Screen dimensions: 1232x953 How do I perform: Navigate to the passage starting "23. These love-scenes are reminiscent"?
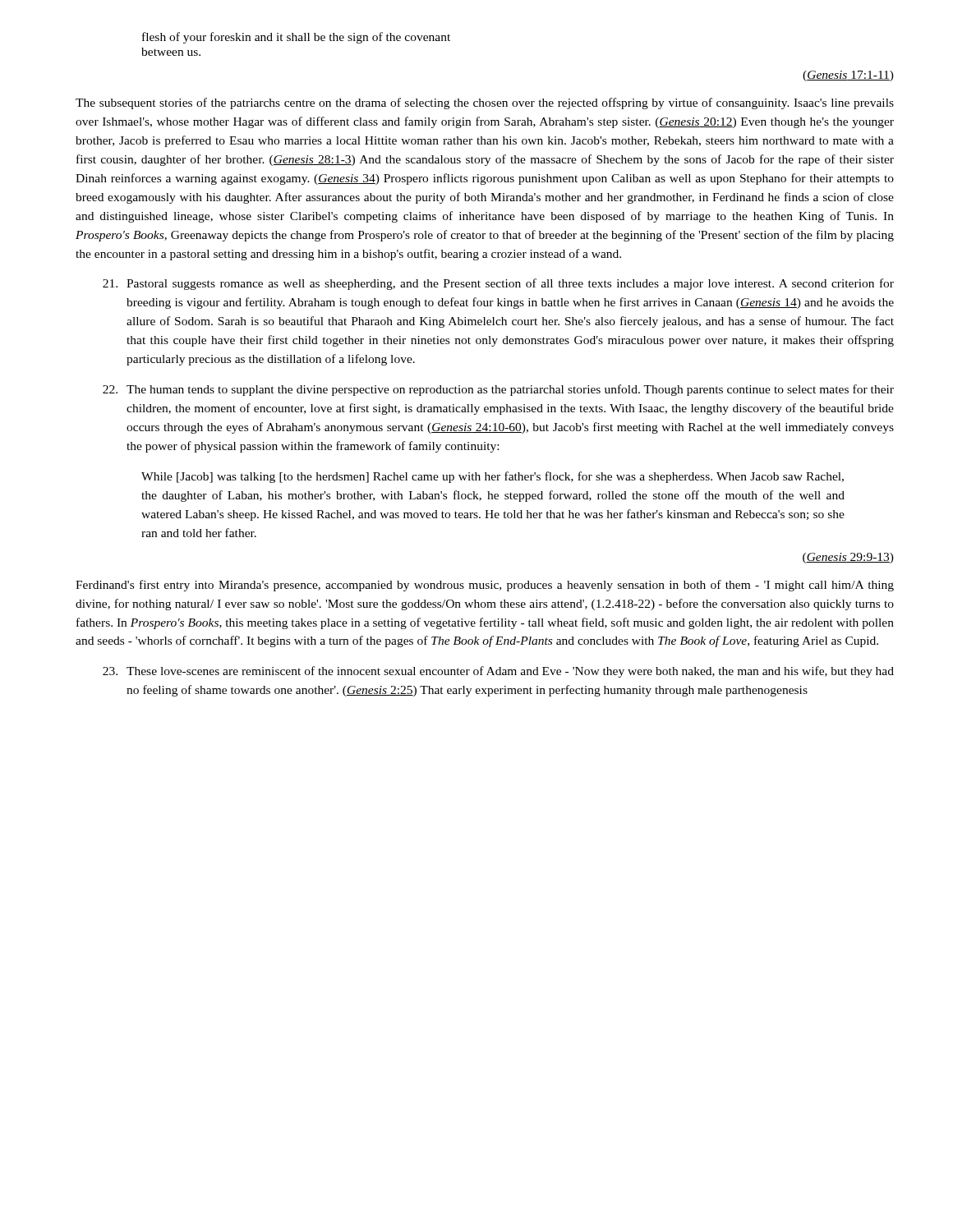(x=485, y=681)
